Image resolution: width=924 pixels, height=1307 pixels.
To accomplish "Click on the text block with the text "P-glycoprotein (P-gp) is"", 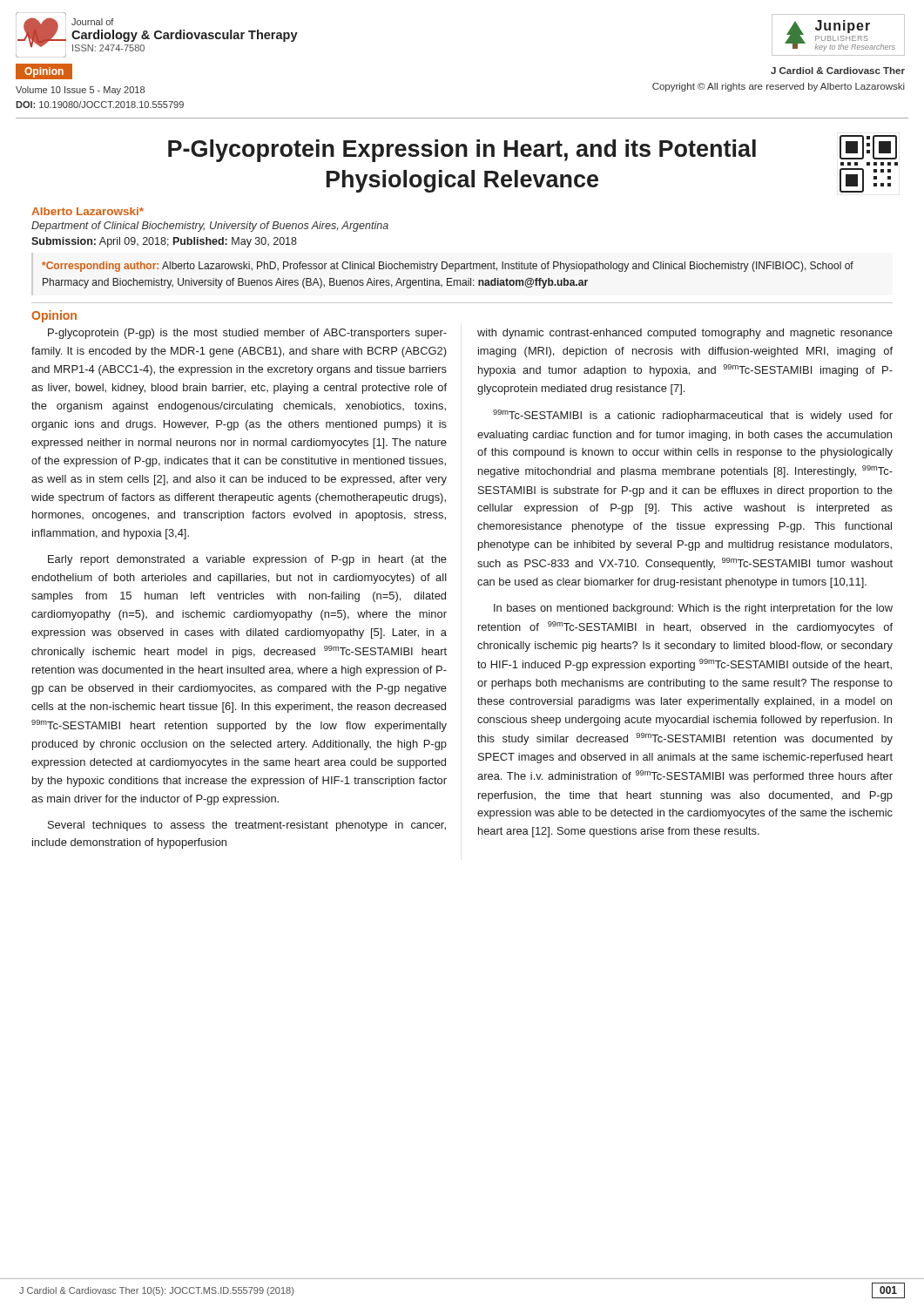I will [239, 434].
